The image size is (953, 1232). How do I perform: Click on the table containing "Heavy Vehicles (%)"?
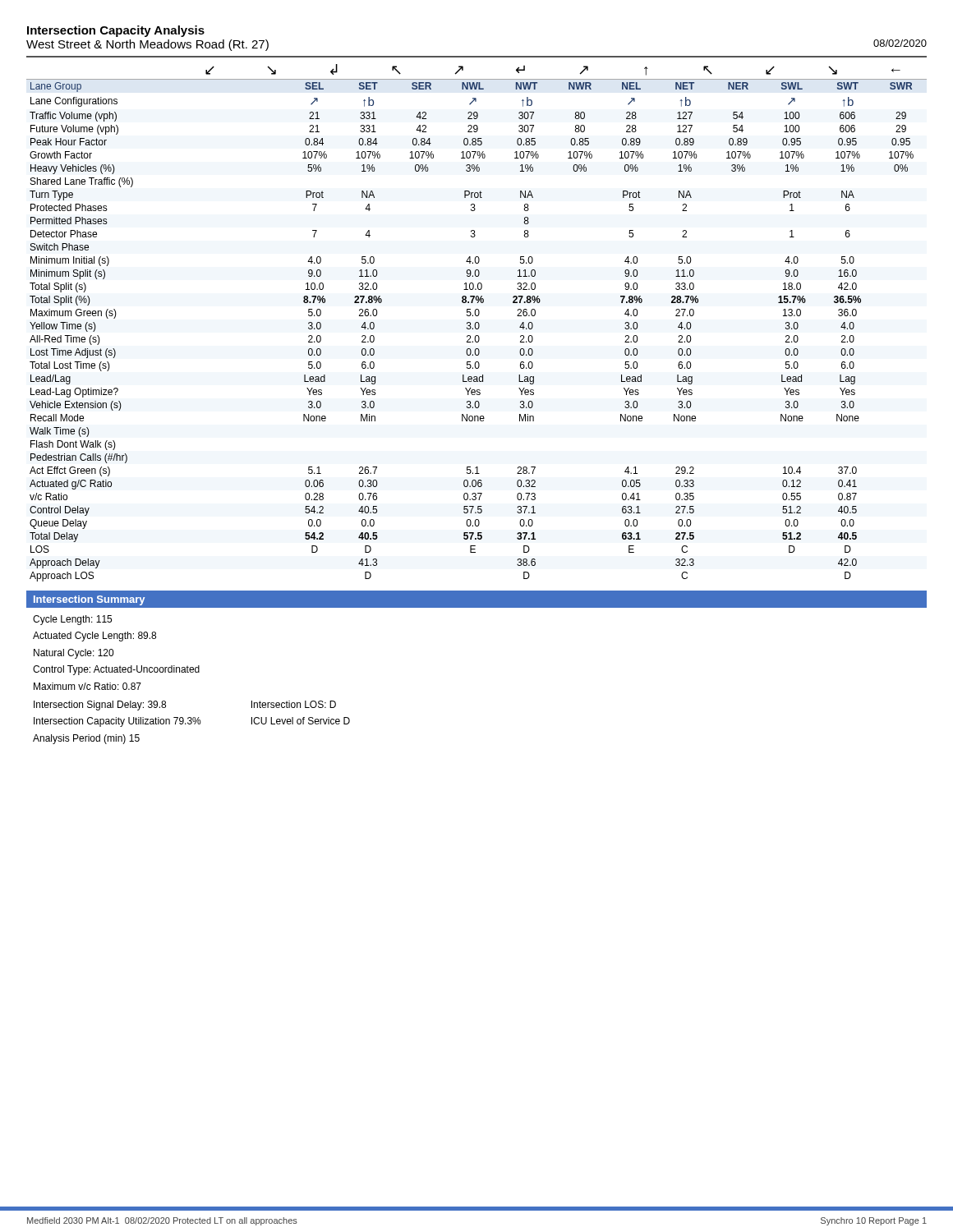click(x=476, y=331)
